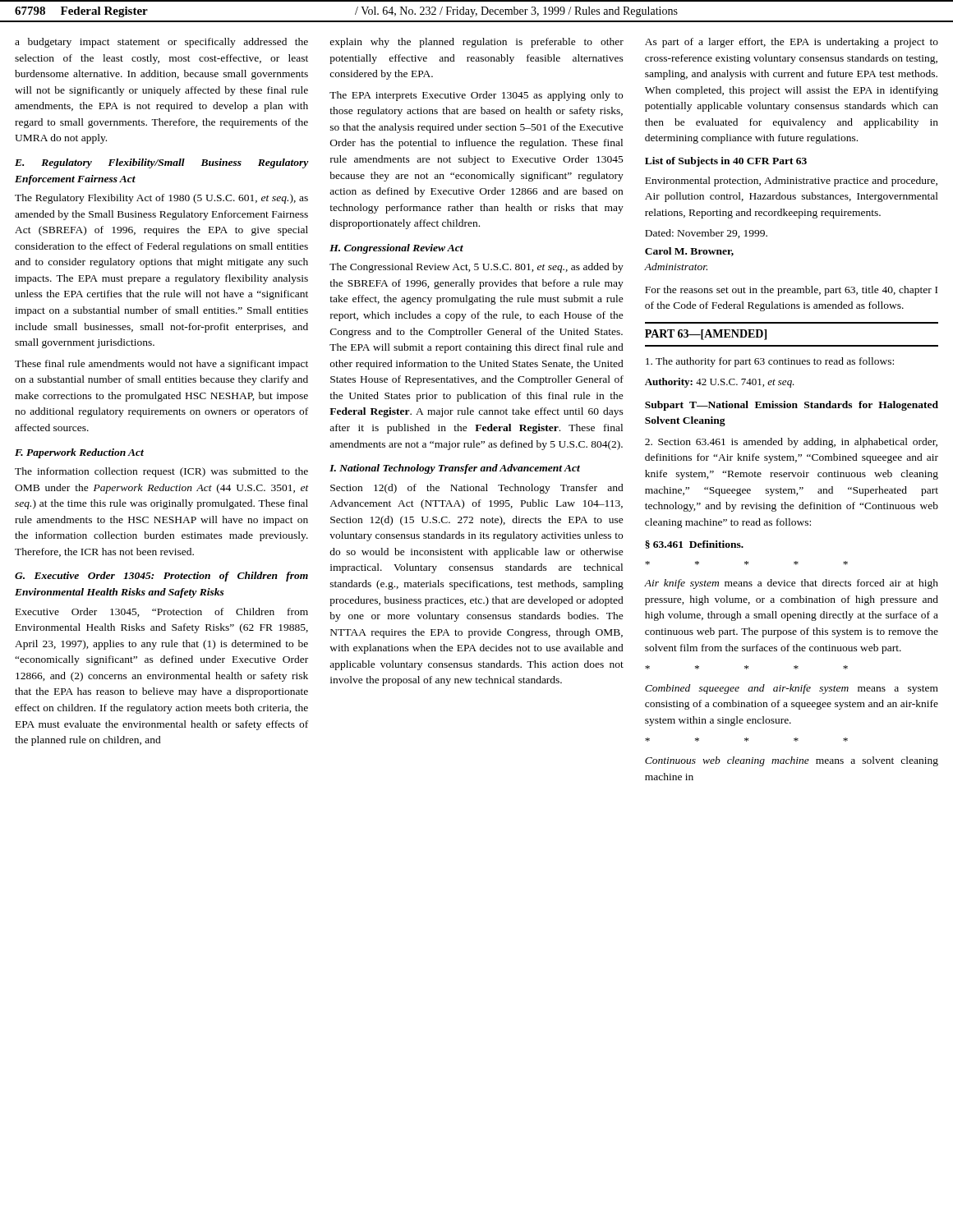
Task: Navigate to the text block starting "The Regulatory Flexibility Act of 1980 (5 U.S.C."
Action: click(162, 313)
